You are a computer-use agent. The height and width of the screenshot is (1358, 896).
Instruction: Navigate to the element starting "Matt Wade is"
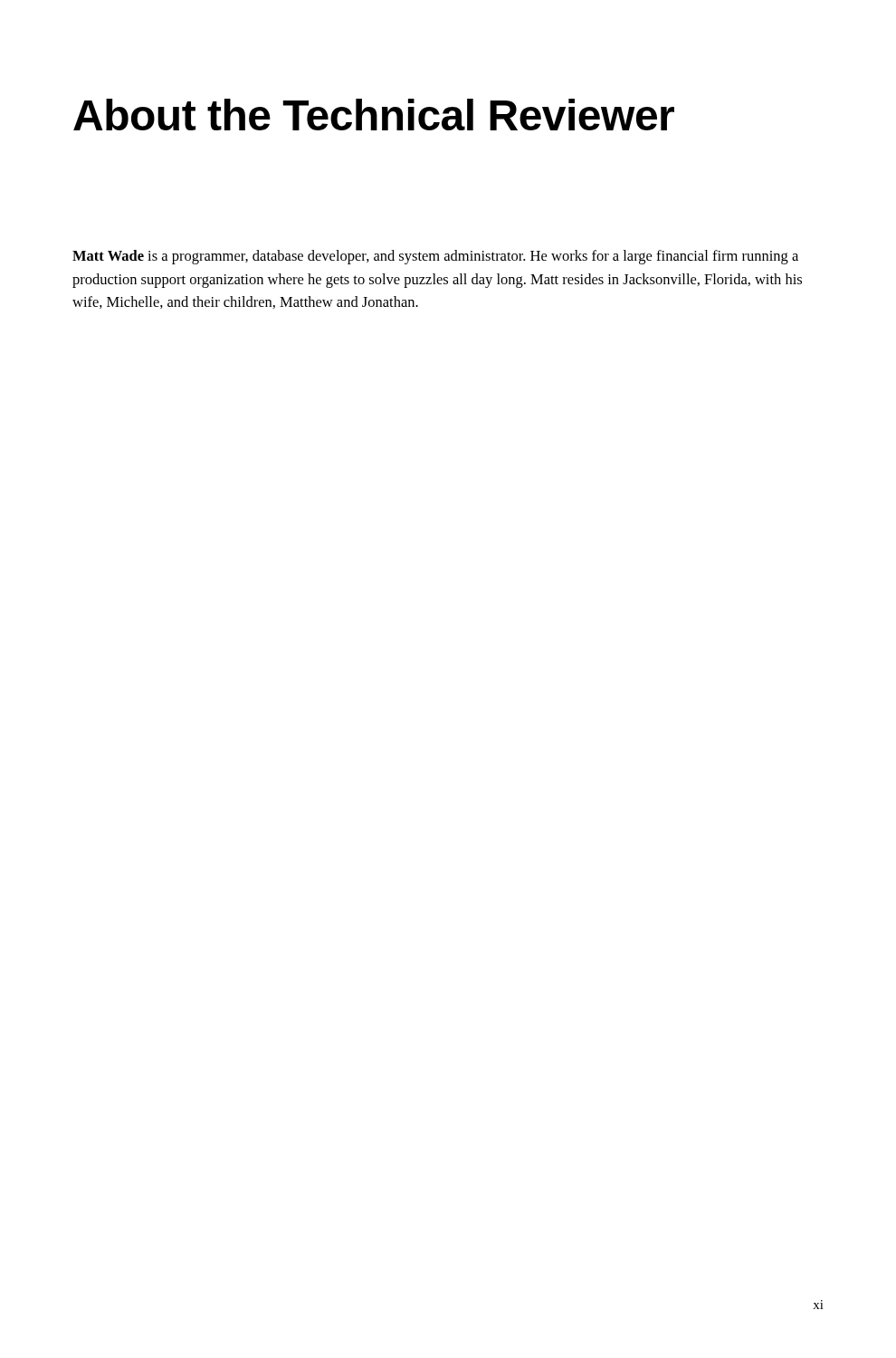448,279
